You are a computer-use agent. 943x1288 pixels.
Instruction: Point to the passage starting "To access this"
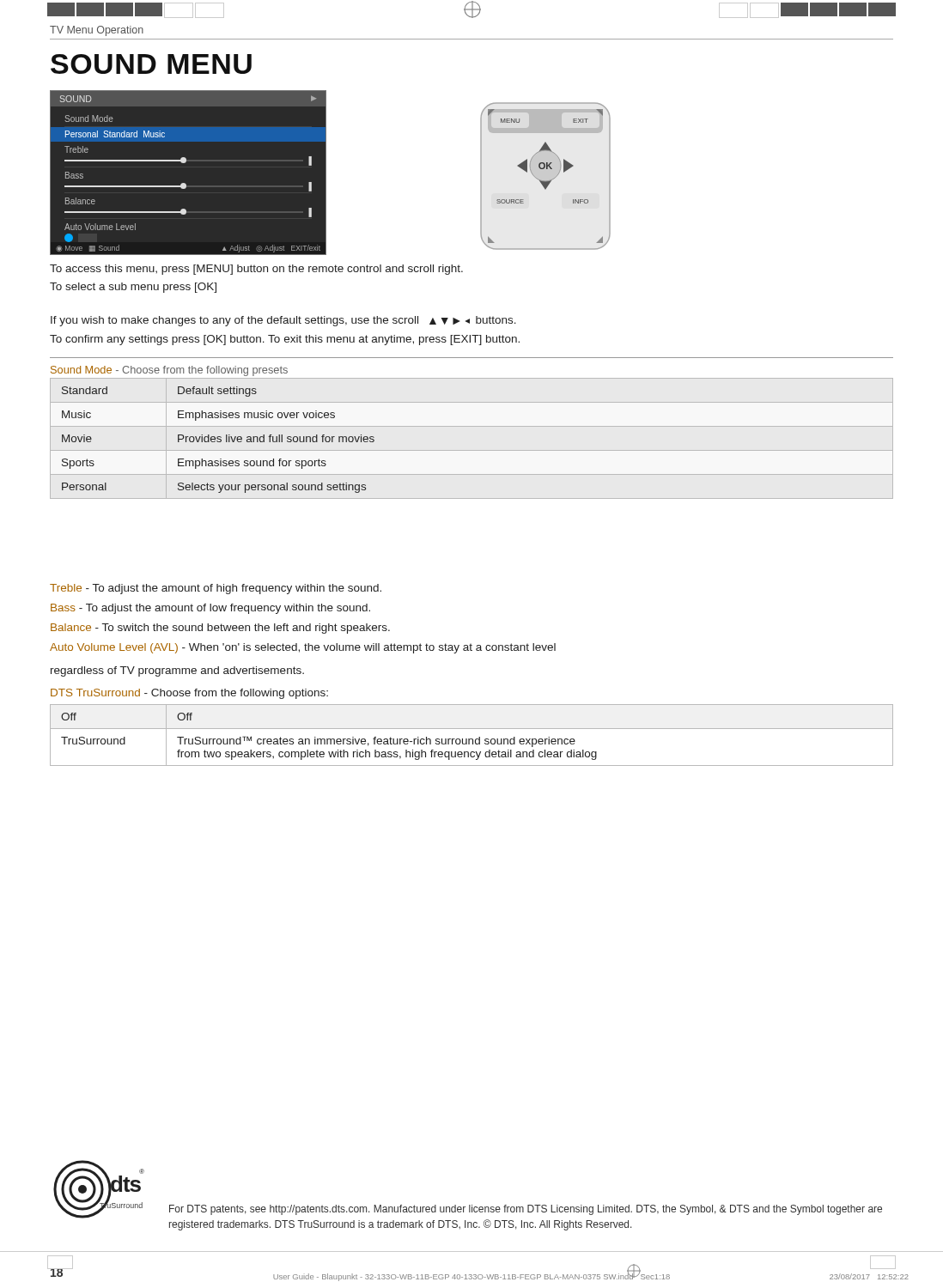pyautogui.click(x=472, y=278)
